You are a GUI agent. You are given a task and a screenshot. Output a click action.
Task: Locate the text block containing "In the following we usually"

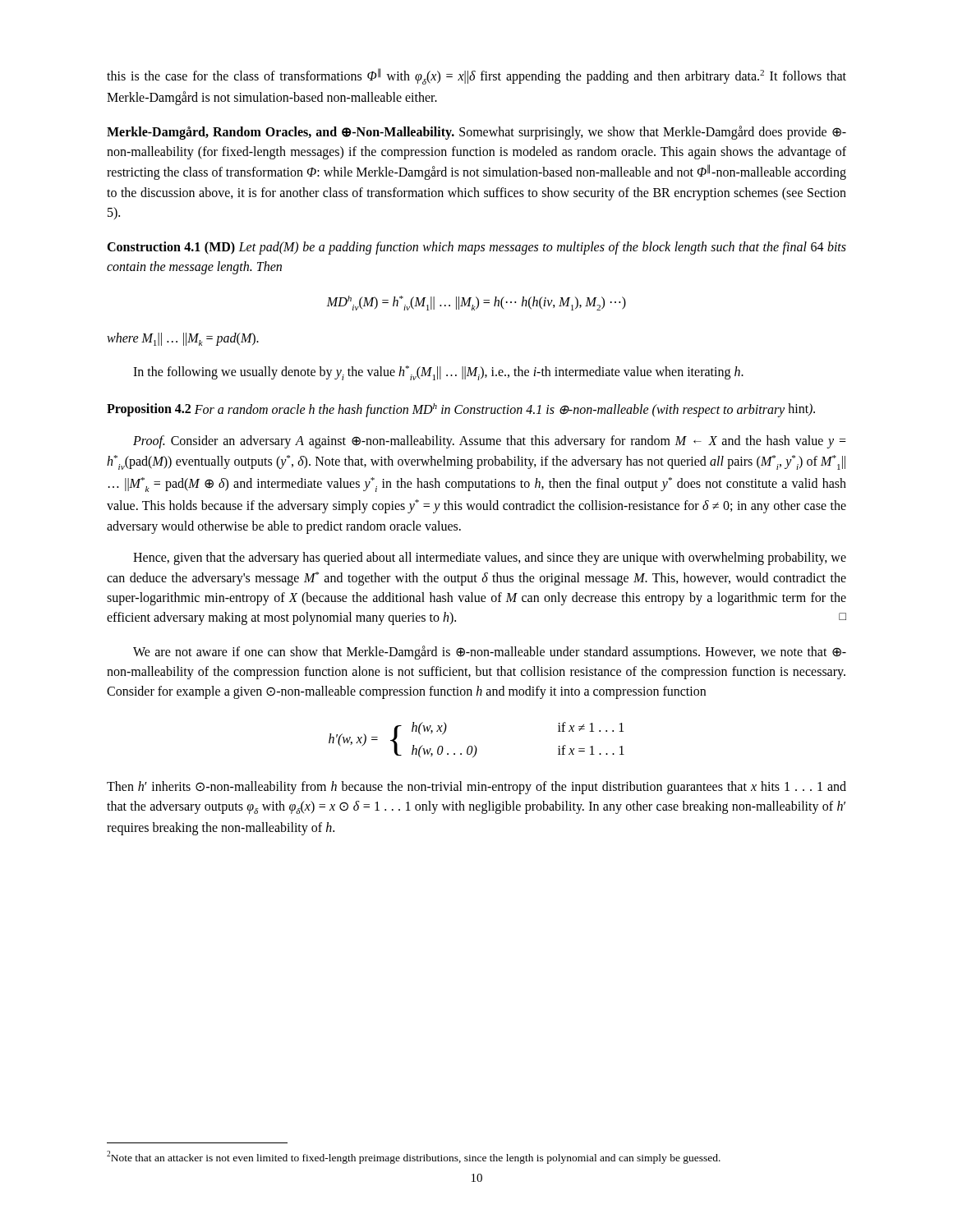click(x=439, y=372)
